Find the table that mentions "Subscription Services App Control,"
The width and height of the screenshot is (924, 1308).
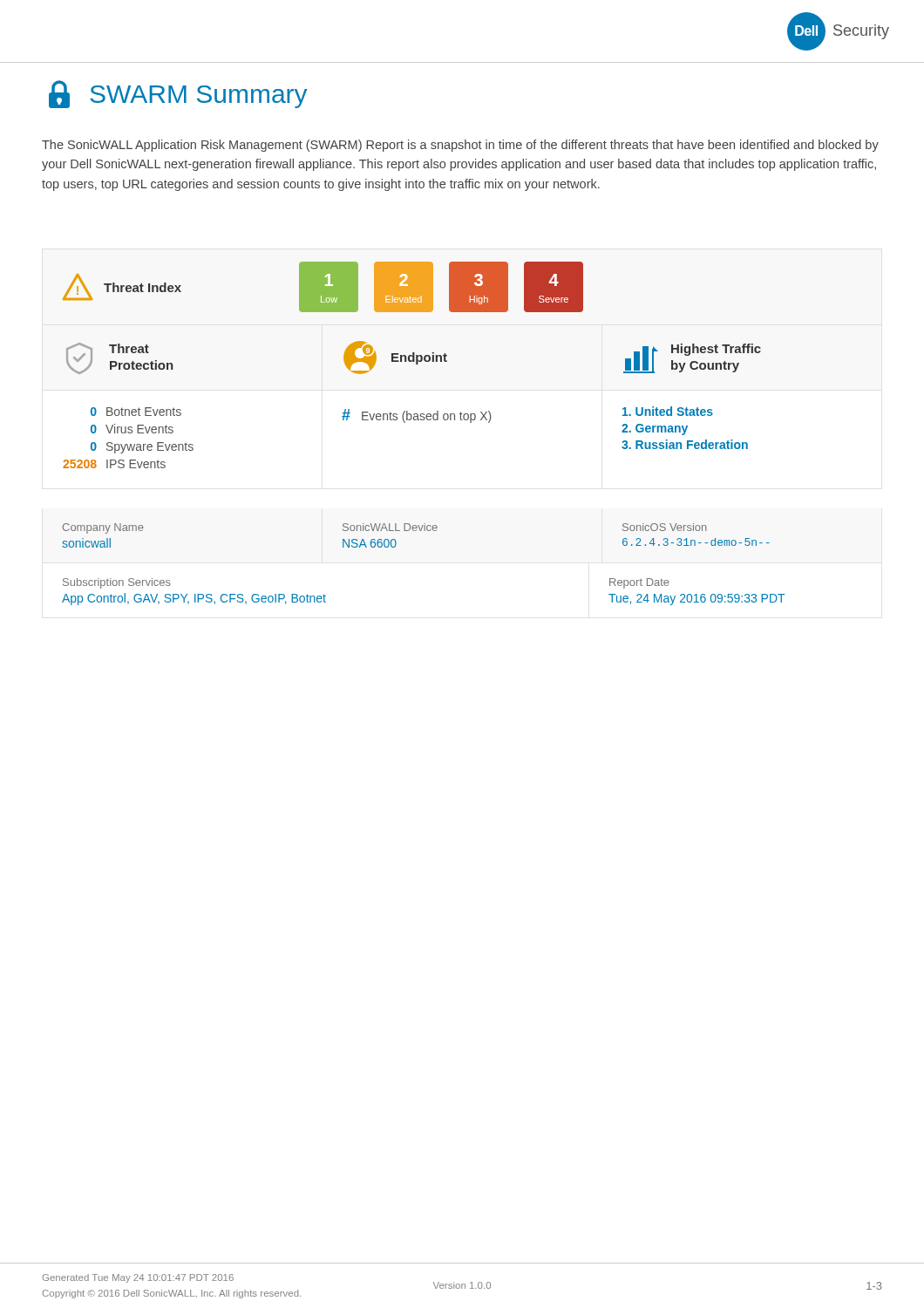tap(462, 591)
